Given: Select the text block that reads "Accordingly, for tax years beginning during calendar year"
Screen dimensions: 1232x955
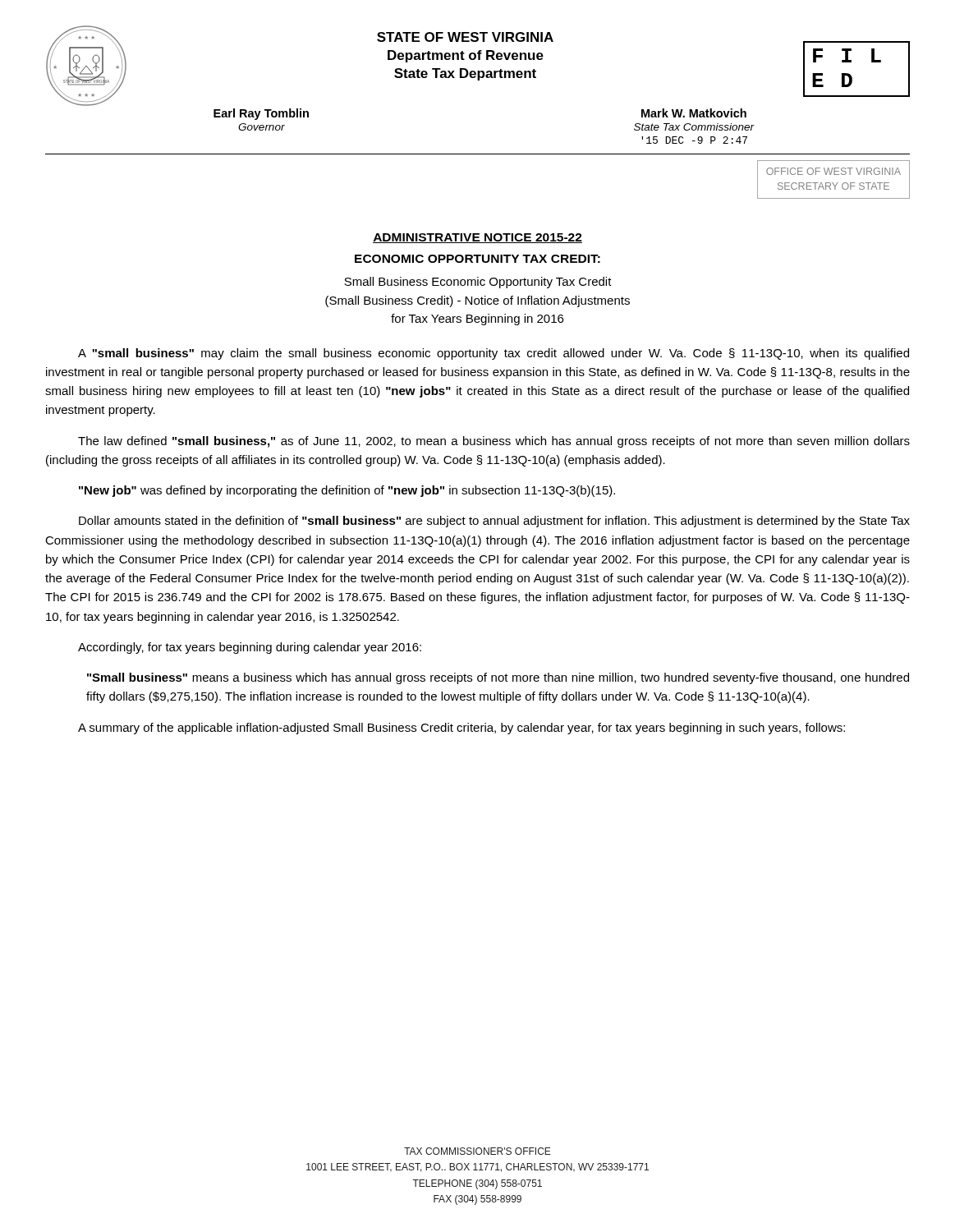Looking at the screenshot, I should (250, 647).
